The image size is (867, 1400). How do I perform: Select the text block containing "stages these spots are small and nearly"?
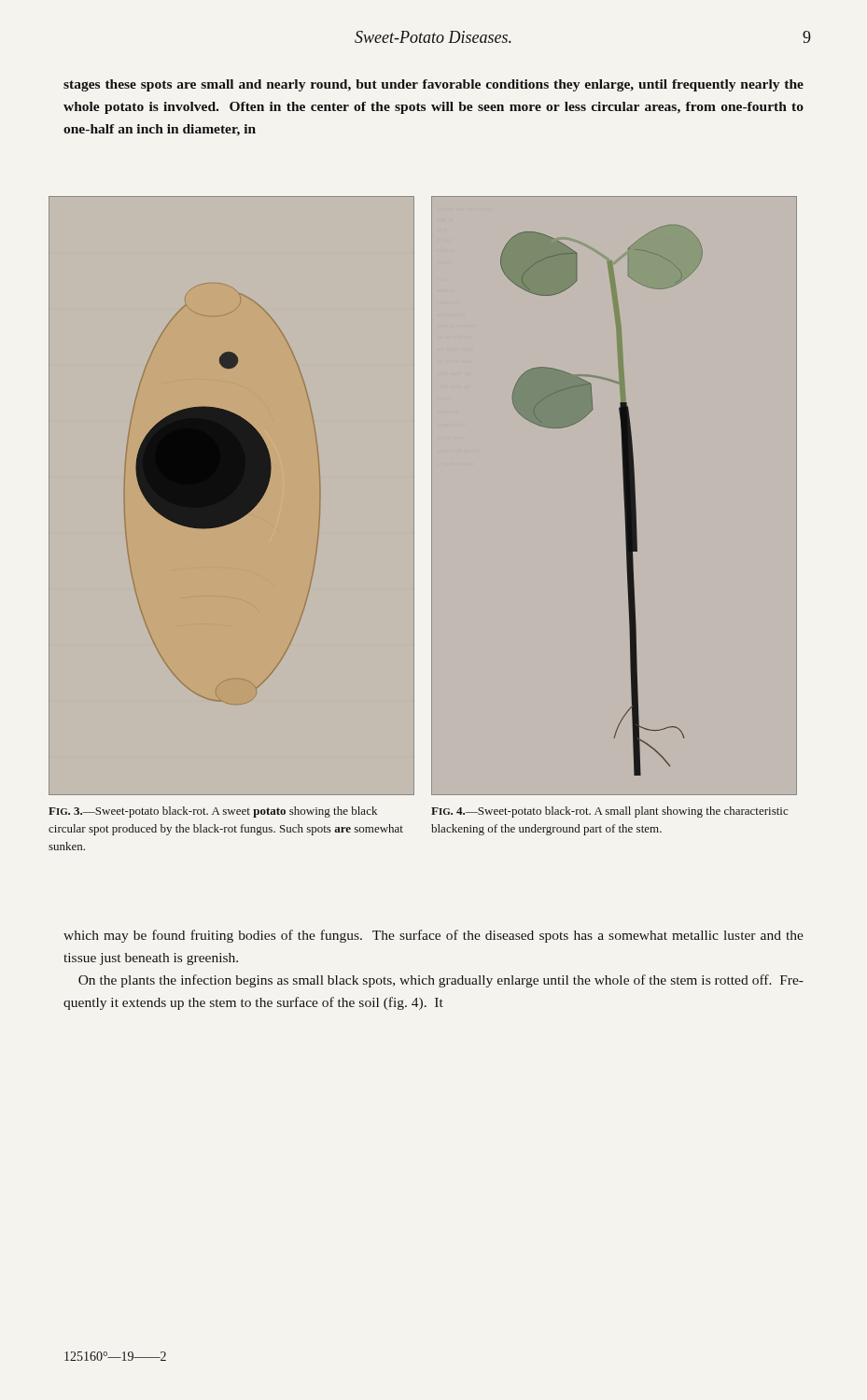(434, 106)
